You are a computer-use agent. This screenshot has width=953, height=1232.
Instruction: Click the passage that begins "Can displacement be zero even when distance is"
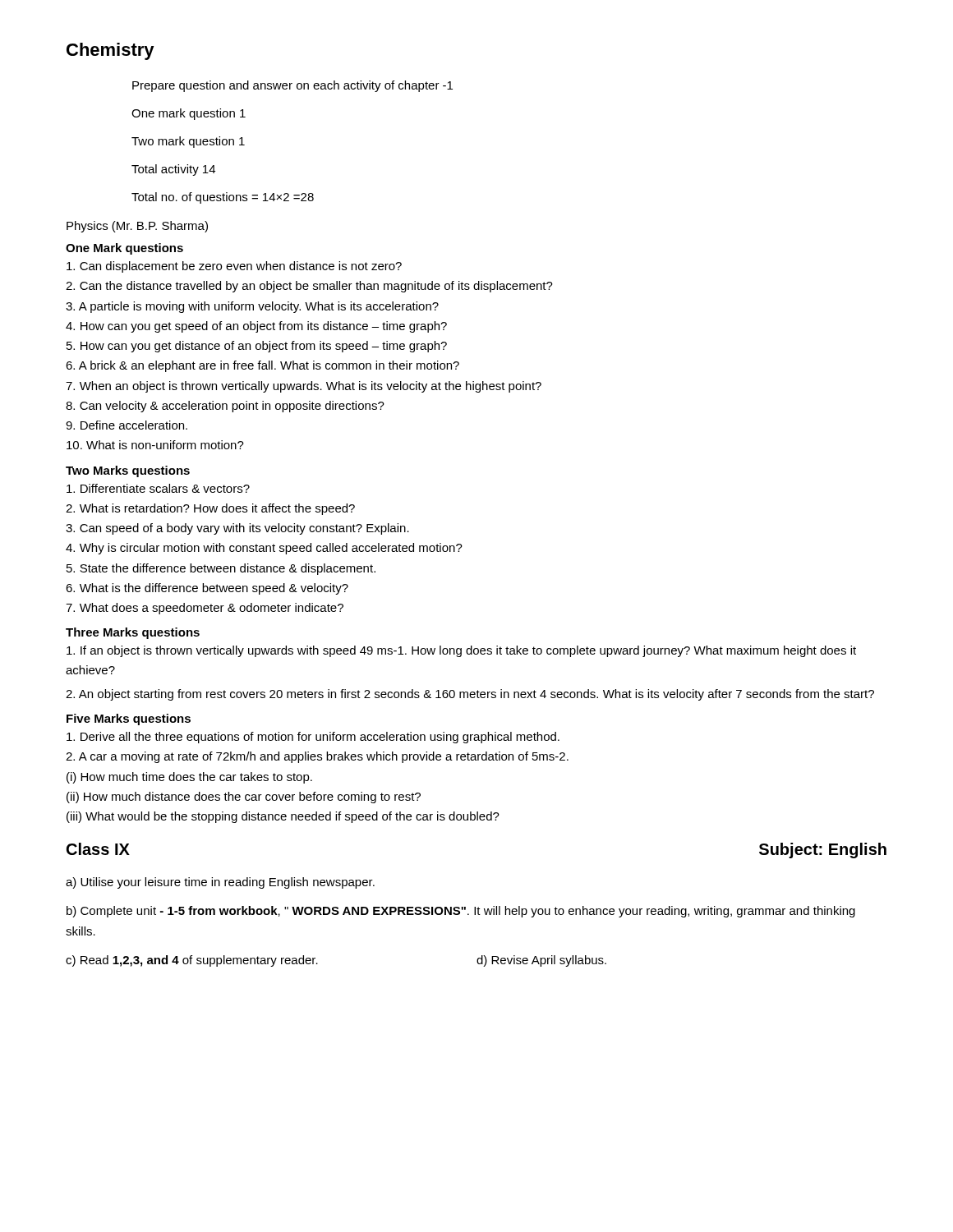234,266
